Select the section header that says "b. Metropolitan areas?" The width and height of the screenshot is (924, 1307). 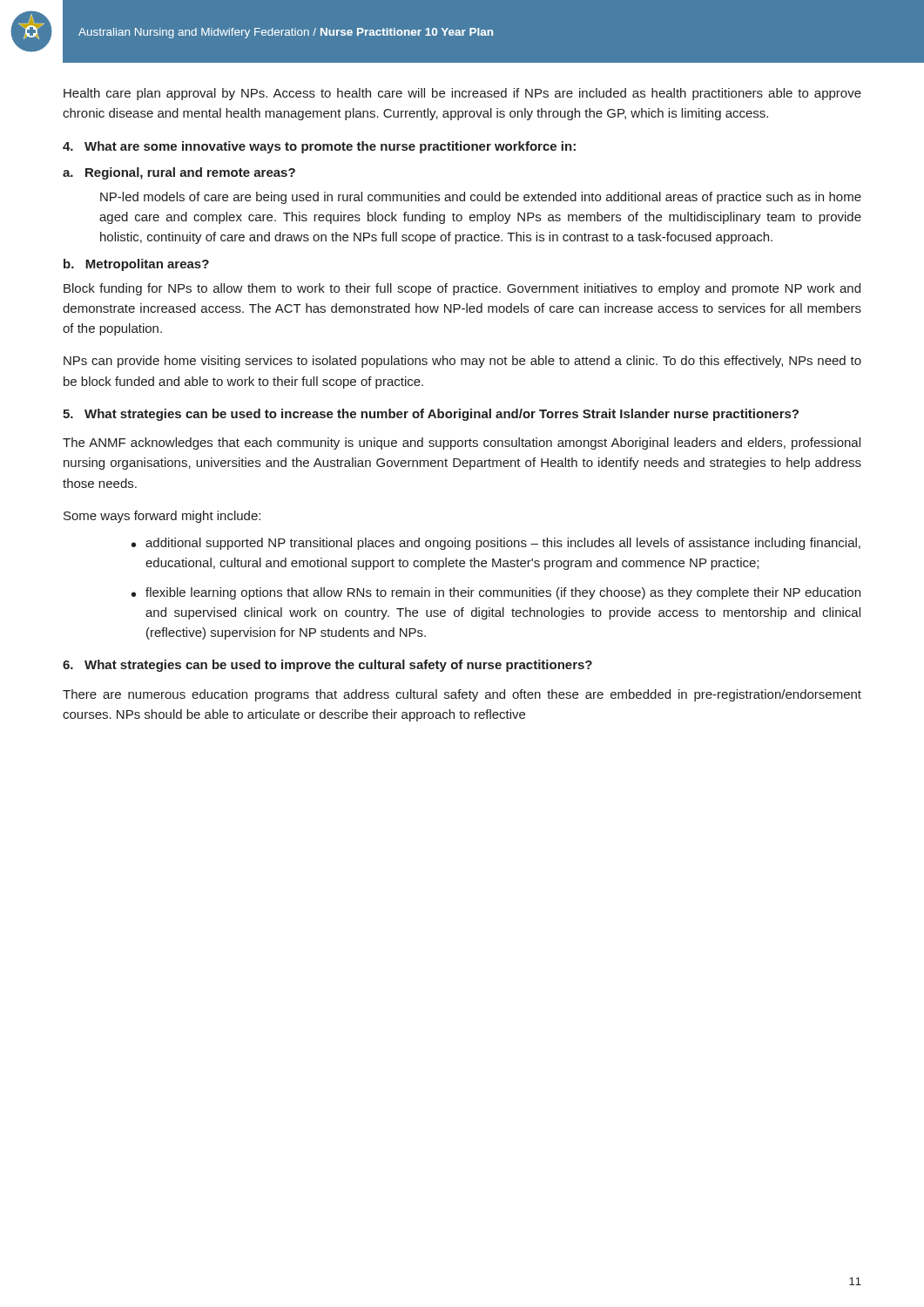tap(136, 263)
